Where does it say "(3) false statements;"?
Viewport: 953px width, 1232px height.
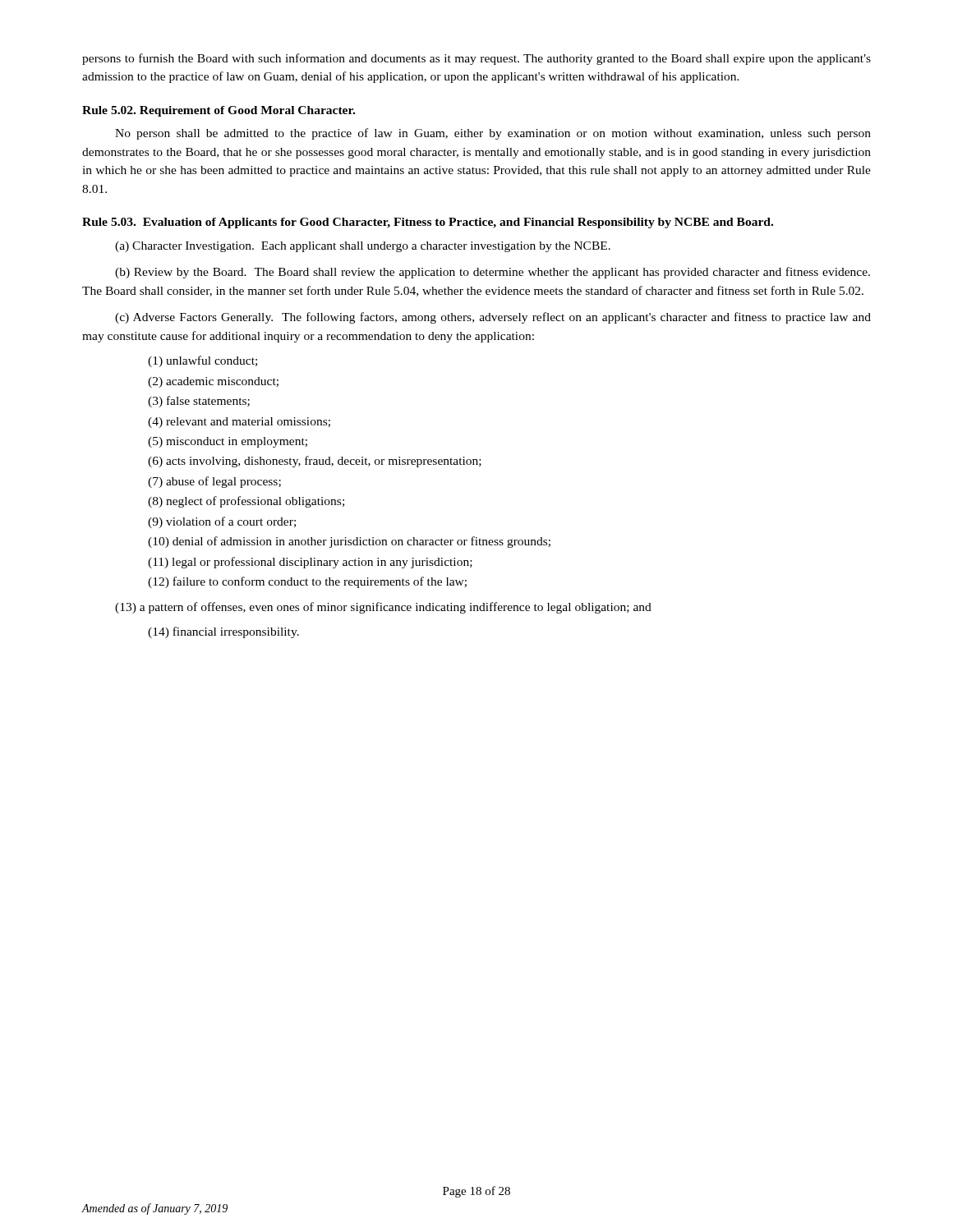pos(199,400)
